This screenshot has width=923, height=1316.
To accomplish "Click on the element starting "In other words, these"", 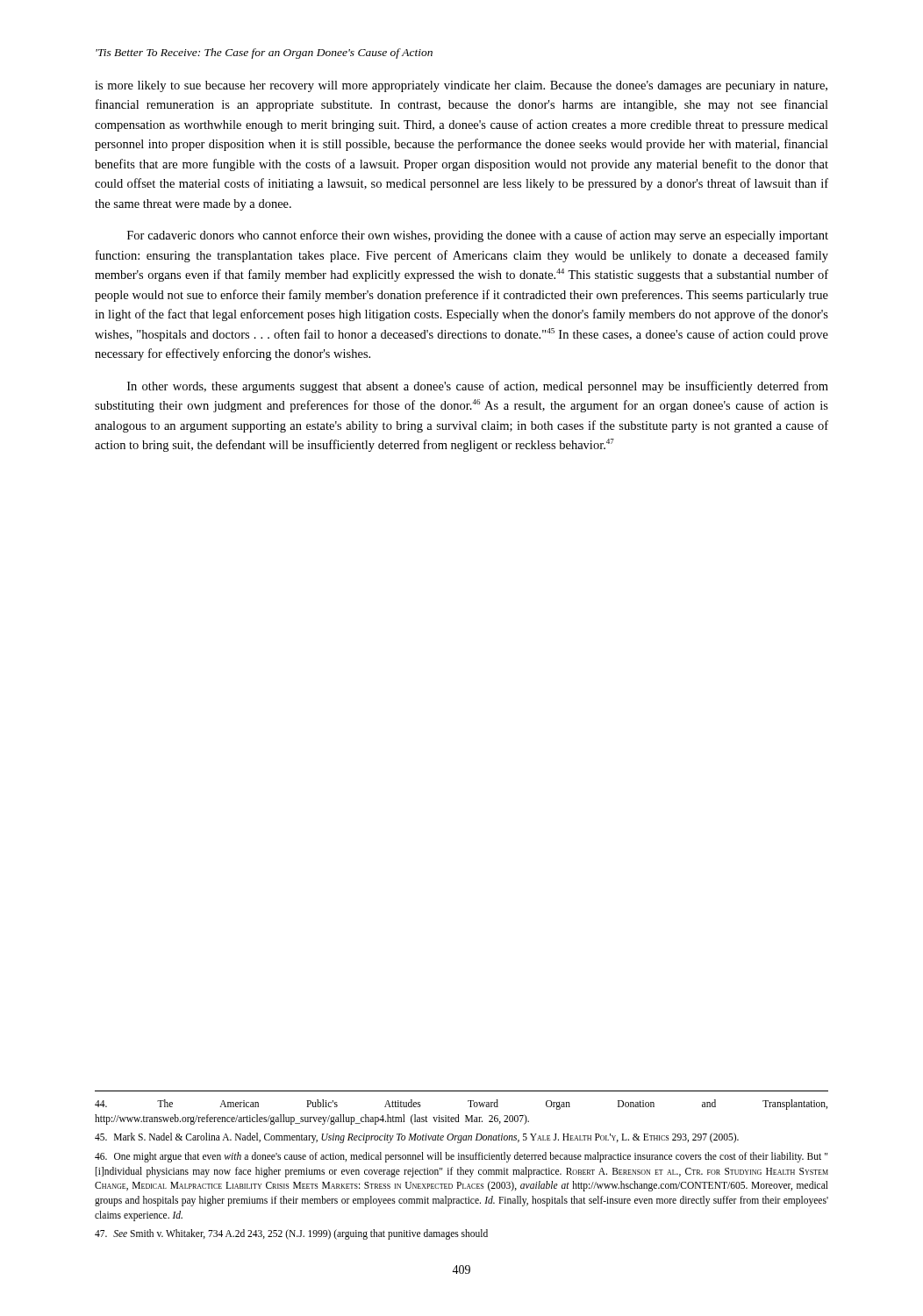I will point(462,415).
